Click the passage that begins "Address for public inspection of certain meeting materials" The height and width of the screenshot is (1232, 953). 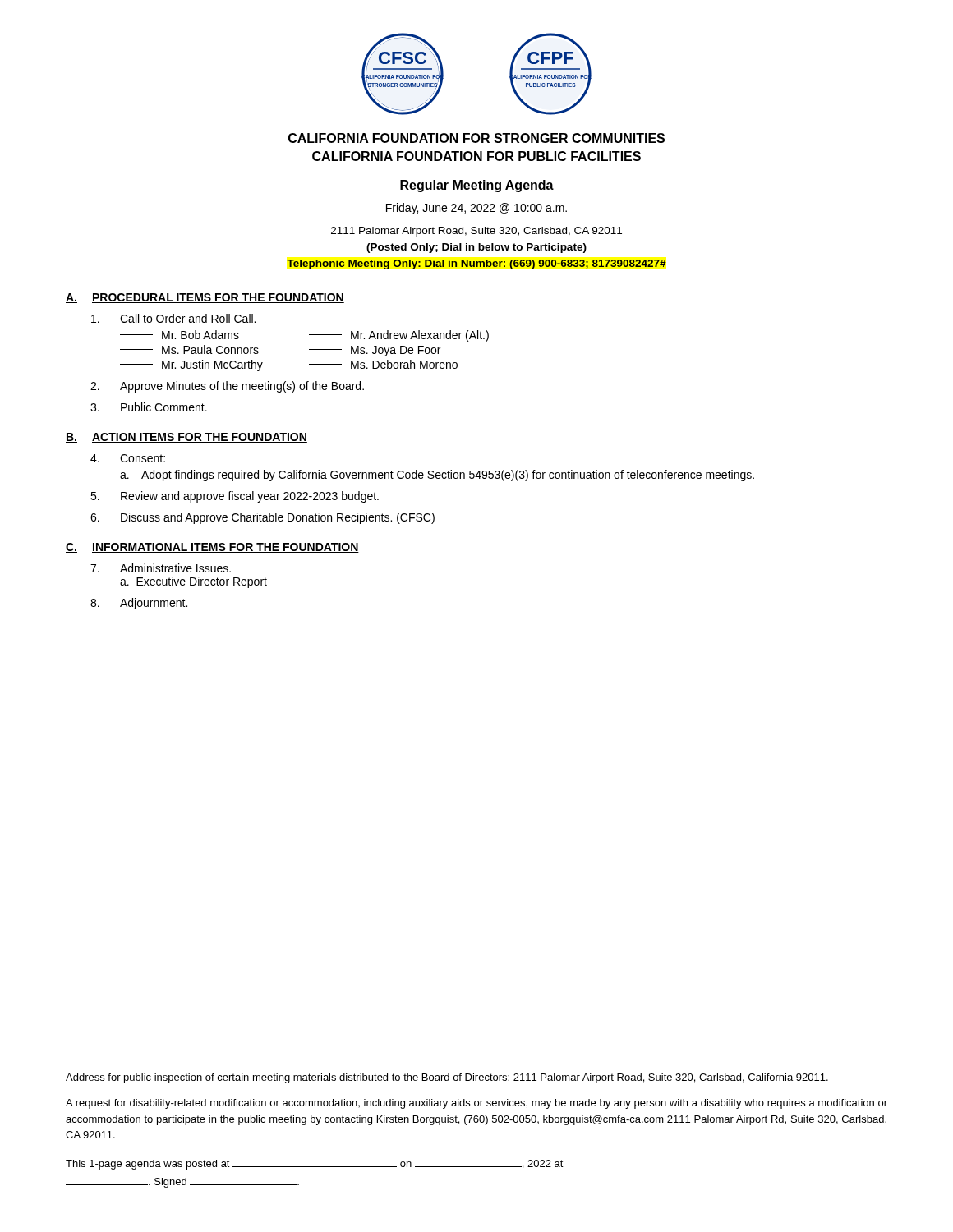pyautogui.click(x=447, y=1077)
